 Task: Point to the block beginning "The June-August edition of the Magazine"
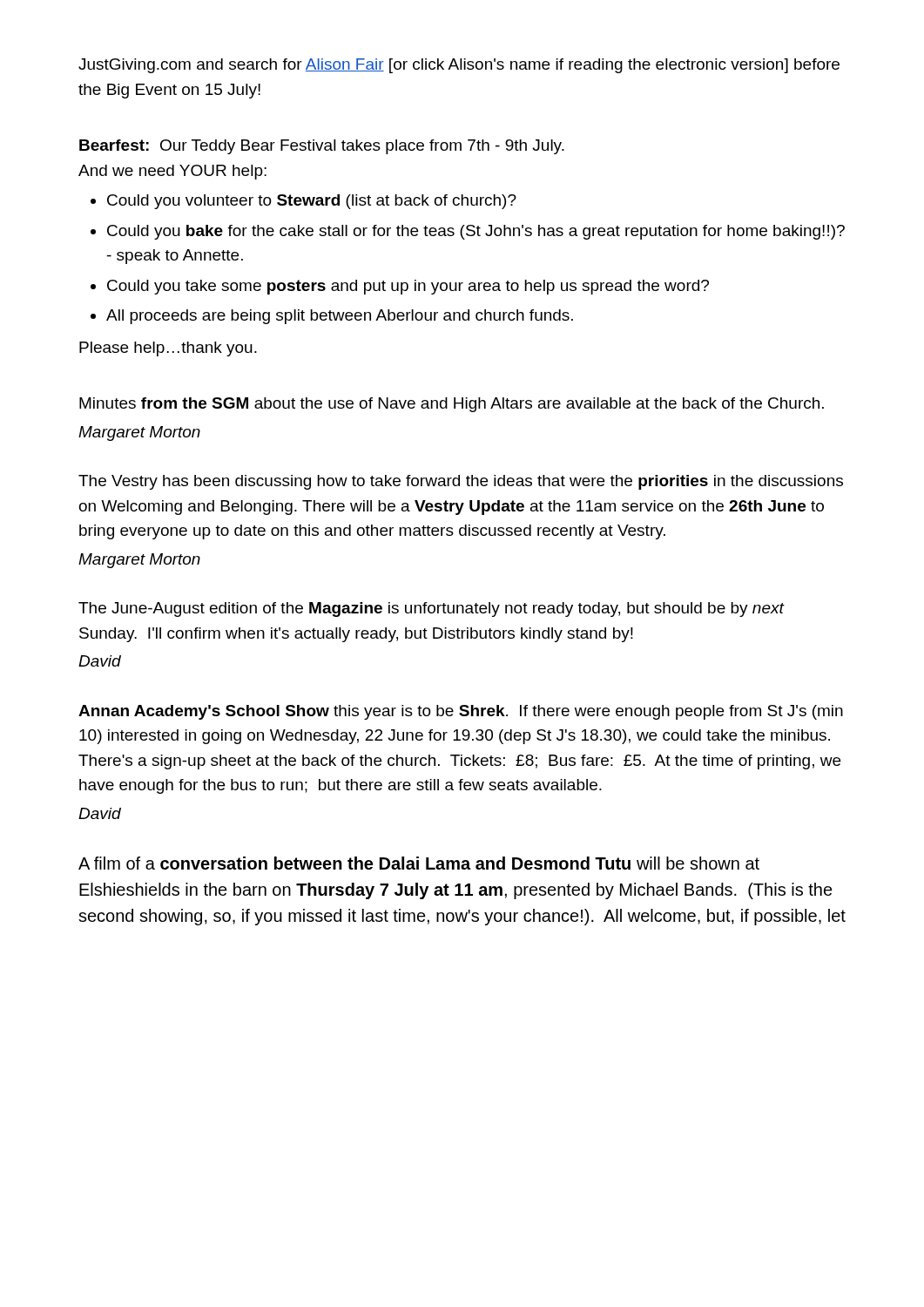click(431, 620)
